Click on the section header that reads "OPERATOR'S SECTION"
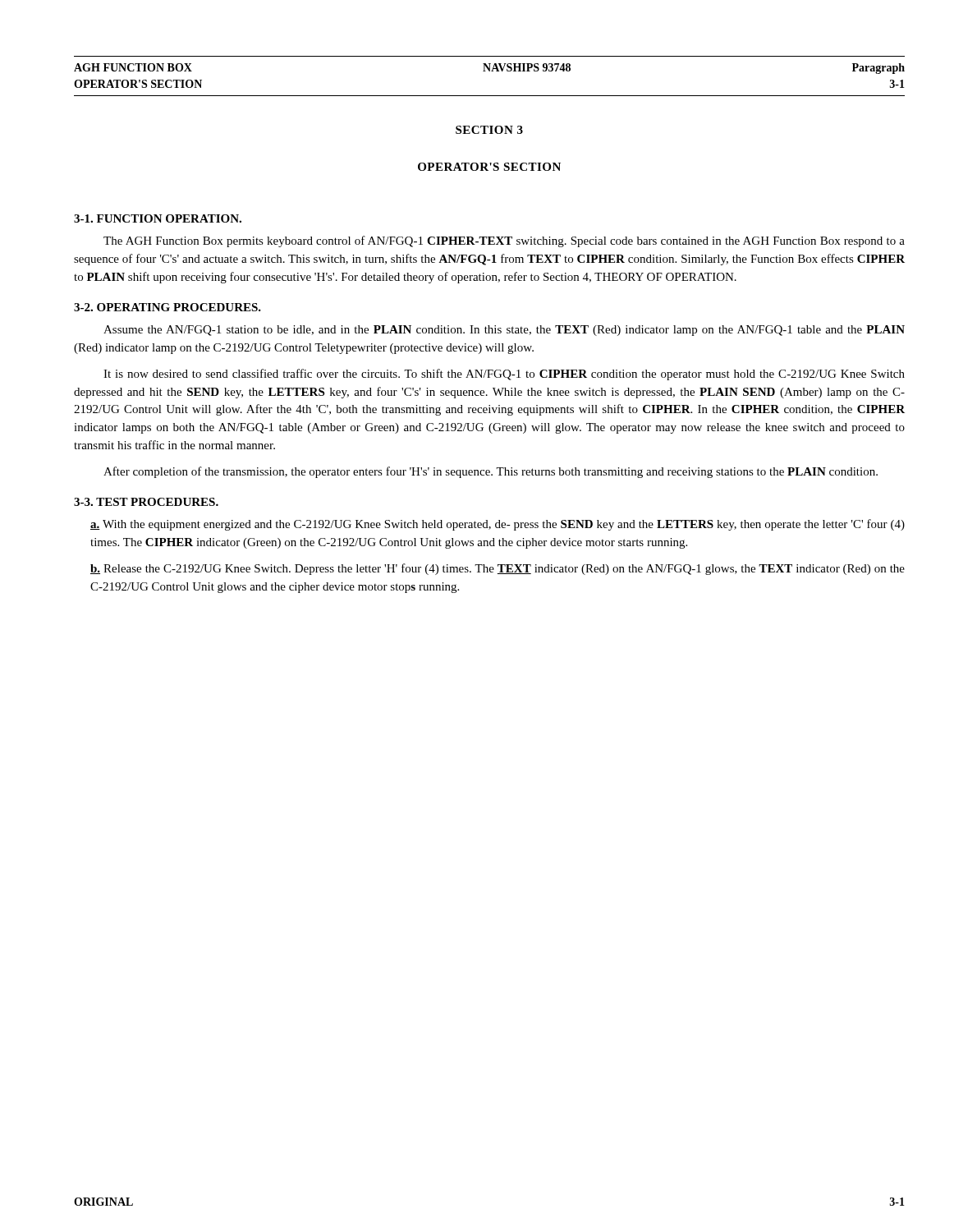The width and height of the screenshot is (954, 1232). 489,167
